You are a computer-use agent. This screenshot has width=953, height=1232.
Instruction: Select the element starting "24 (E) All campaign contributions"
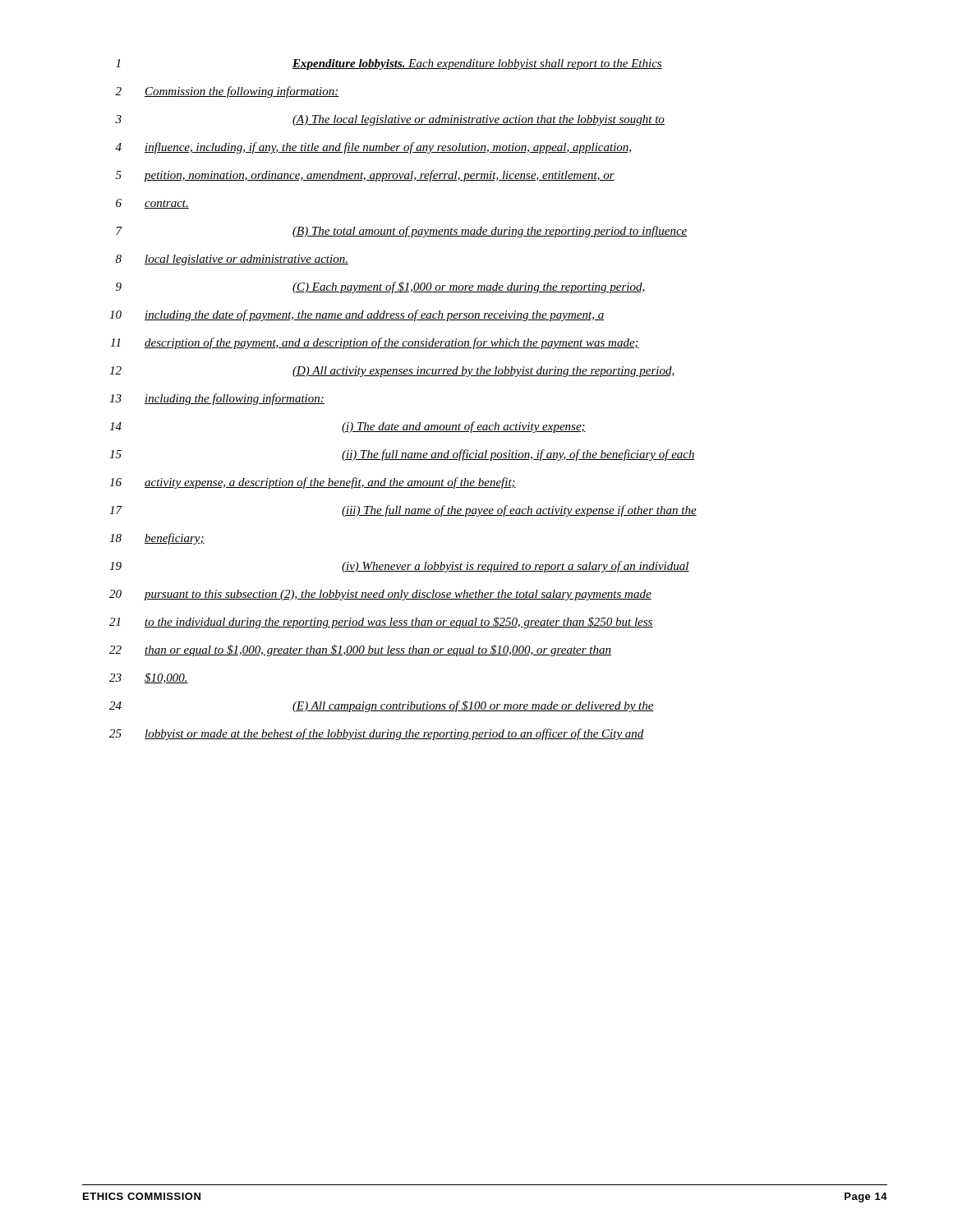[485, 706]
